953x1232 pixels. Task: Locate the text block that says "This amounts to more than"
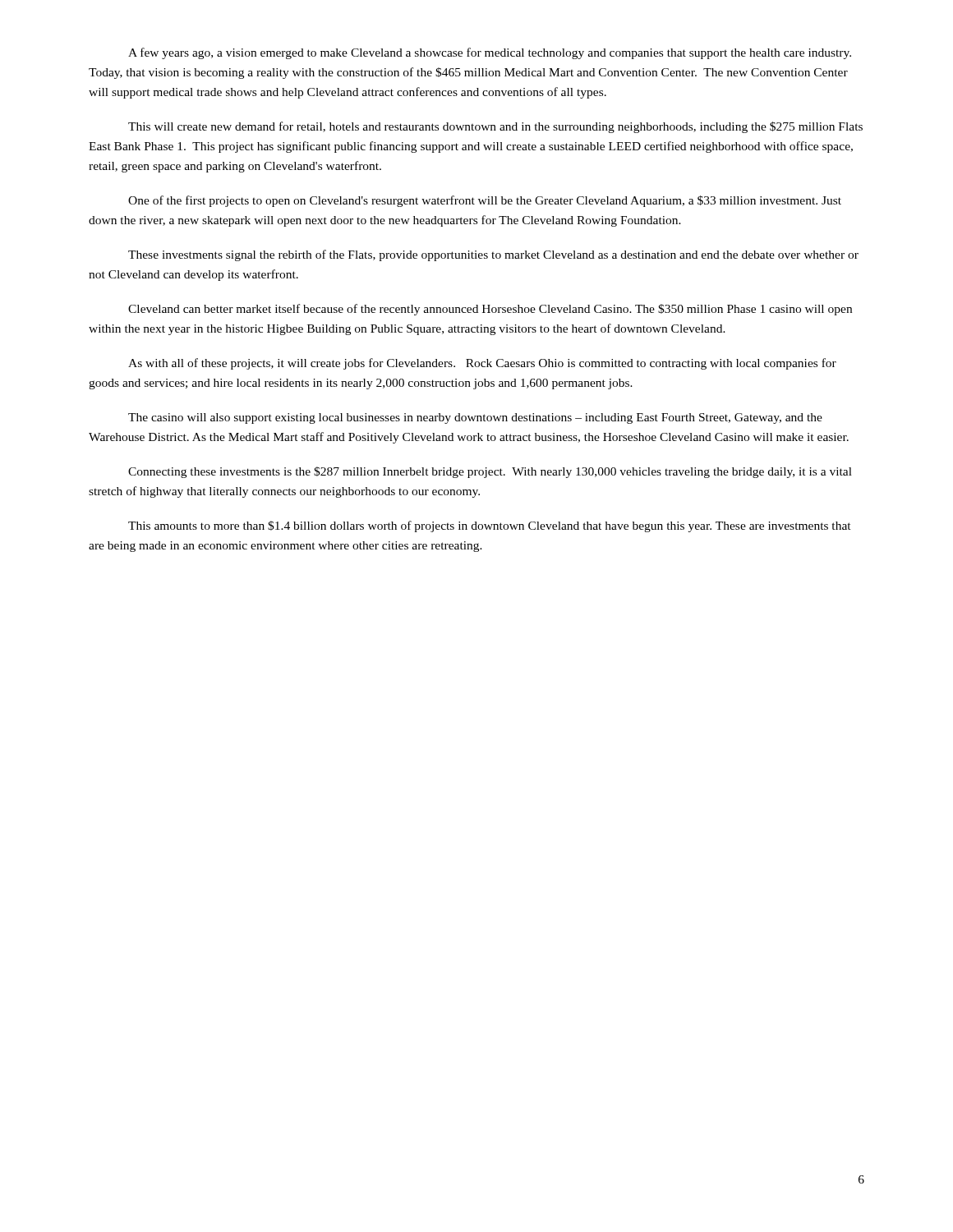click(x=470, y=535)
